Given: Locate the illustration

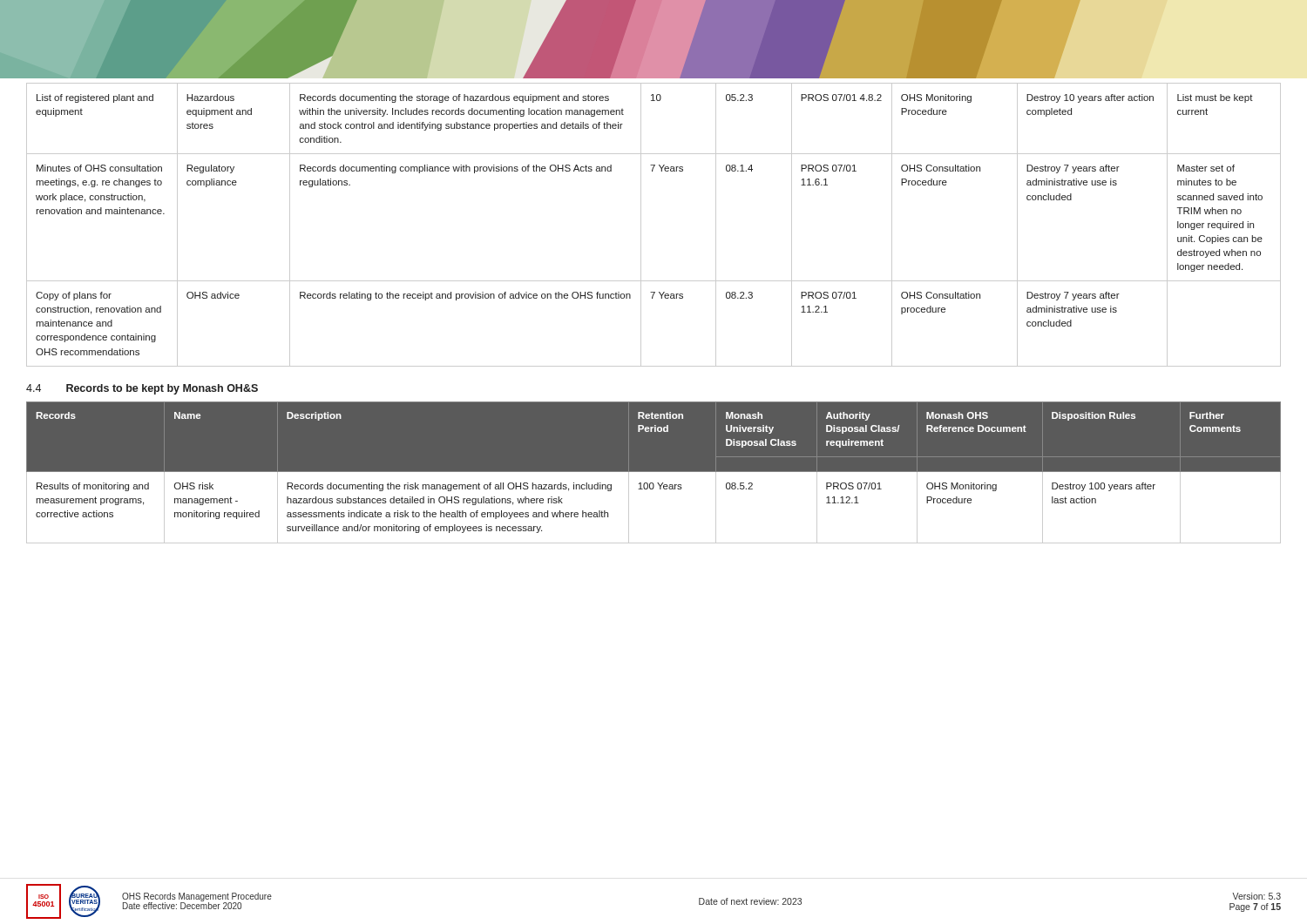Looking at the screenshot, I should pos(654,39).
